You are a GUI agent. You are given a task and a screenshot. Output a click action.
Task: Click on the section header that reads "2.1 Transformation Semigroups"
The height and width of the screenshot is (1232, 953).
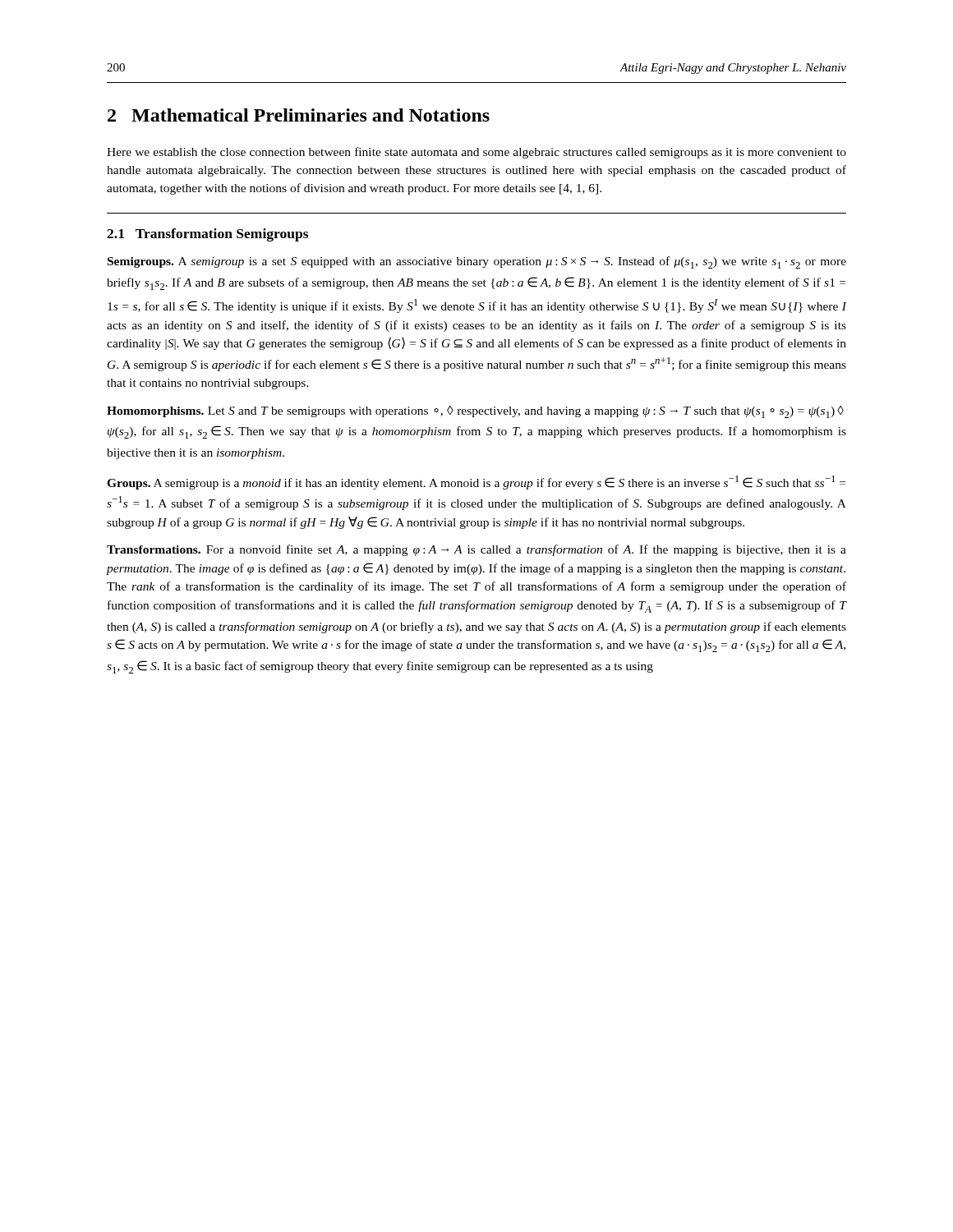click(x=207, y=235)
